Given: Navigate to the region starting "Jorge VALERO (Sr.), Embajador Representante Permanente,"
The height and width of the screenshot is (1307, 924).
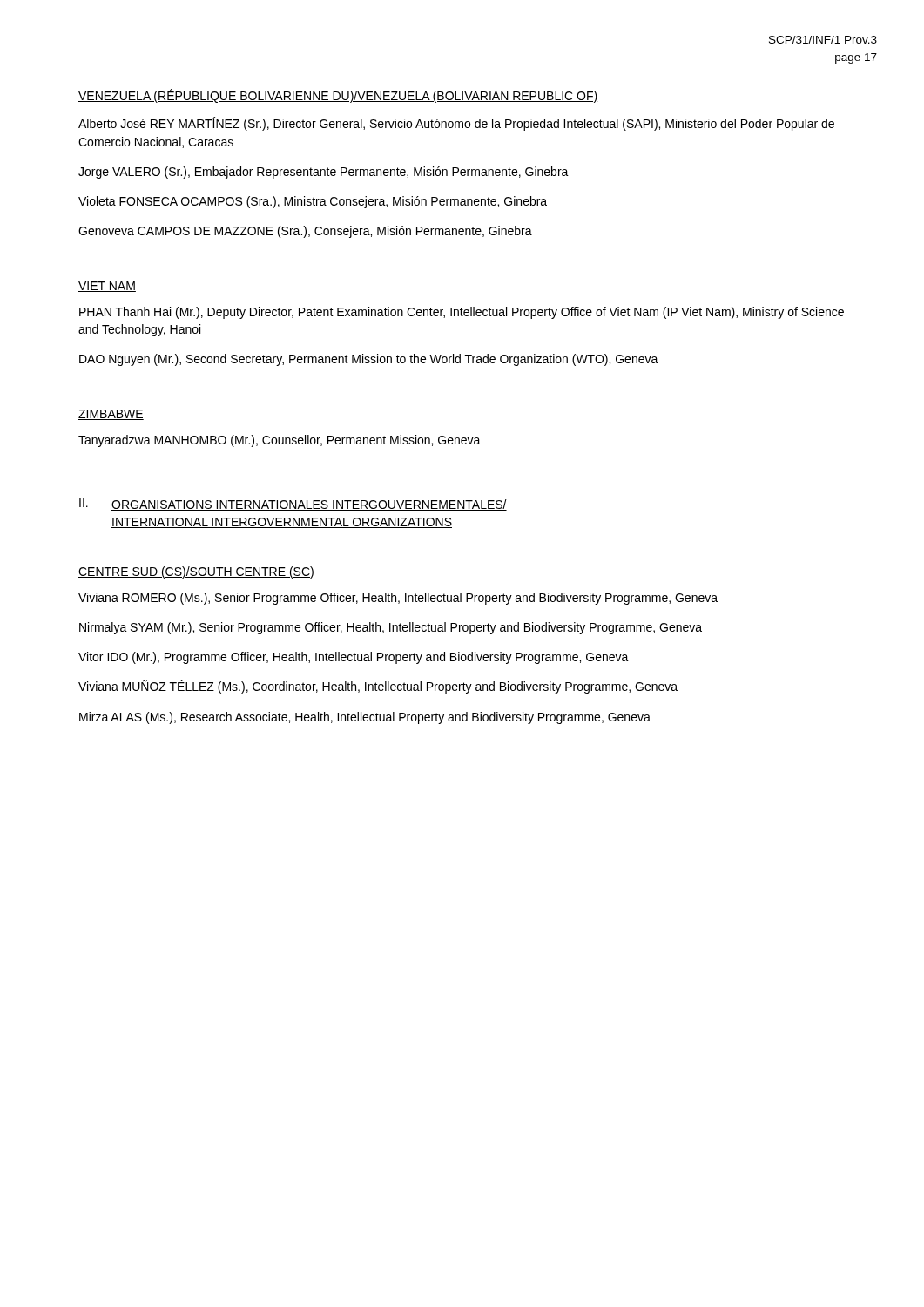Looking at the screenshot, I should 323,172.
